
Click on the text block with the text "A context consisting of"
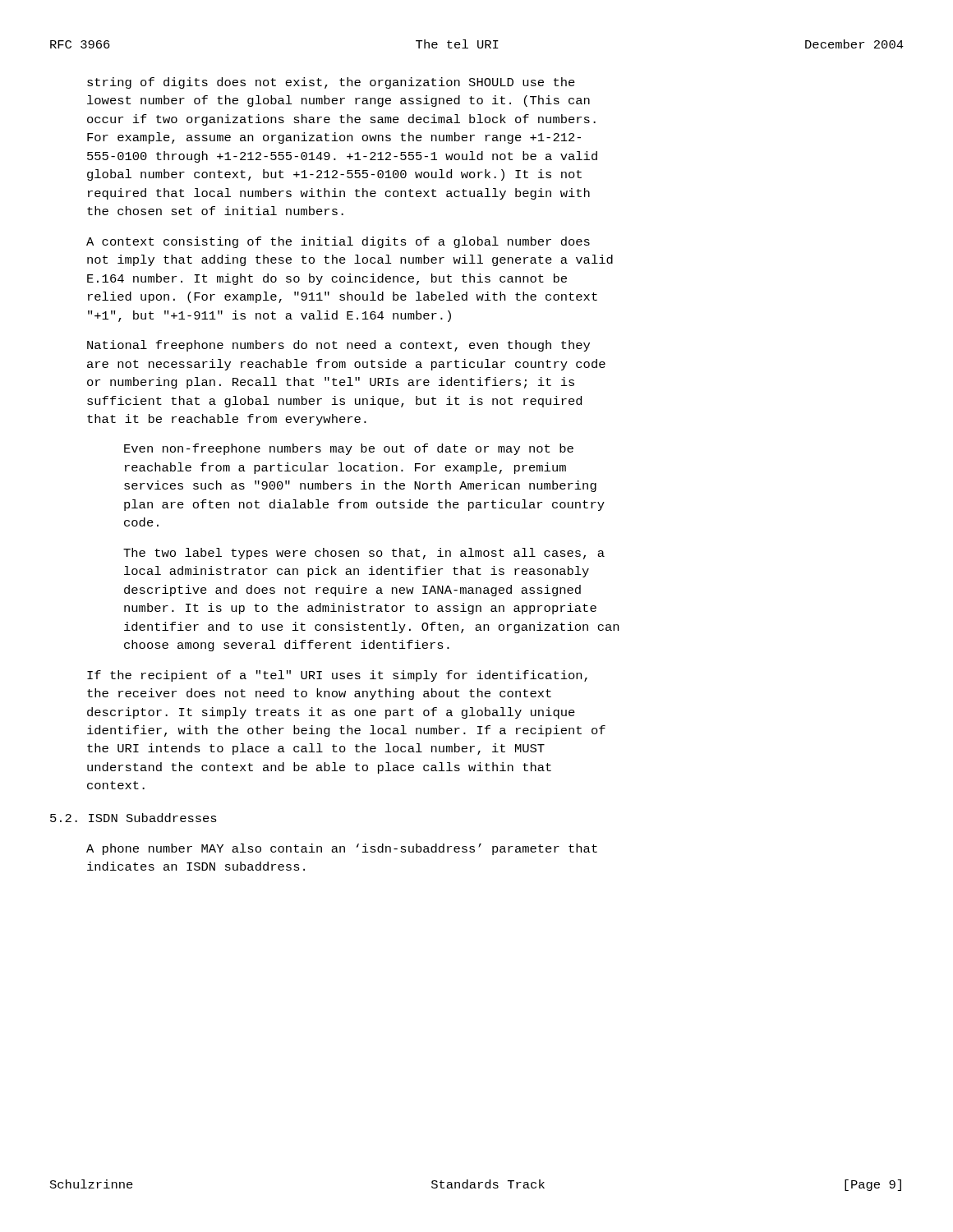pos(350,279)
